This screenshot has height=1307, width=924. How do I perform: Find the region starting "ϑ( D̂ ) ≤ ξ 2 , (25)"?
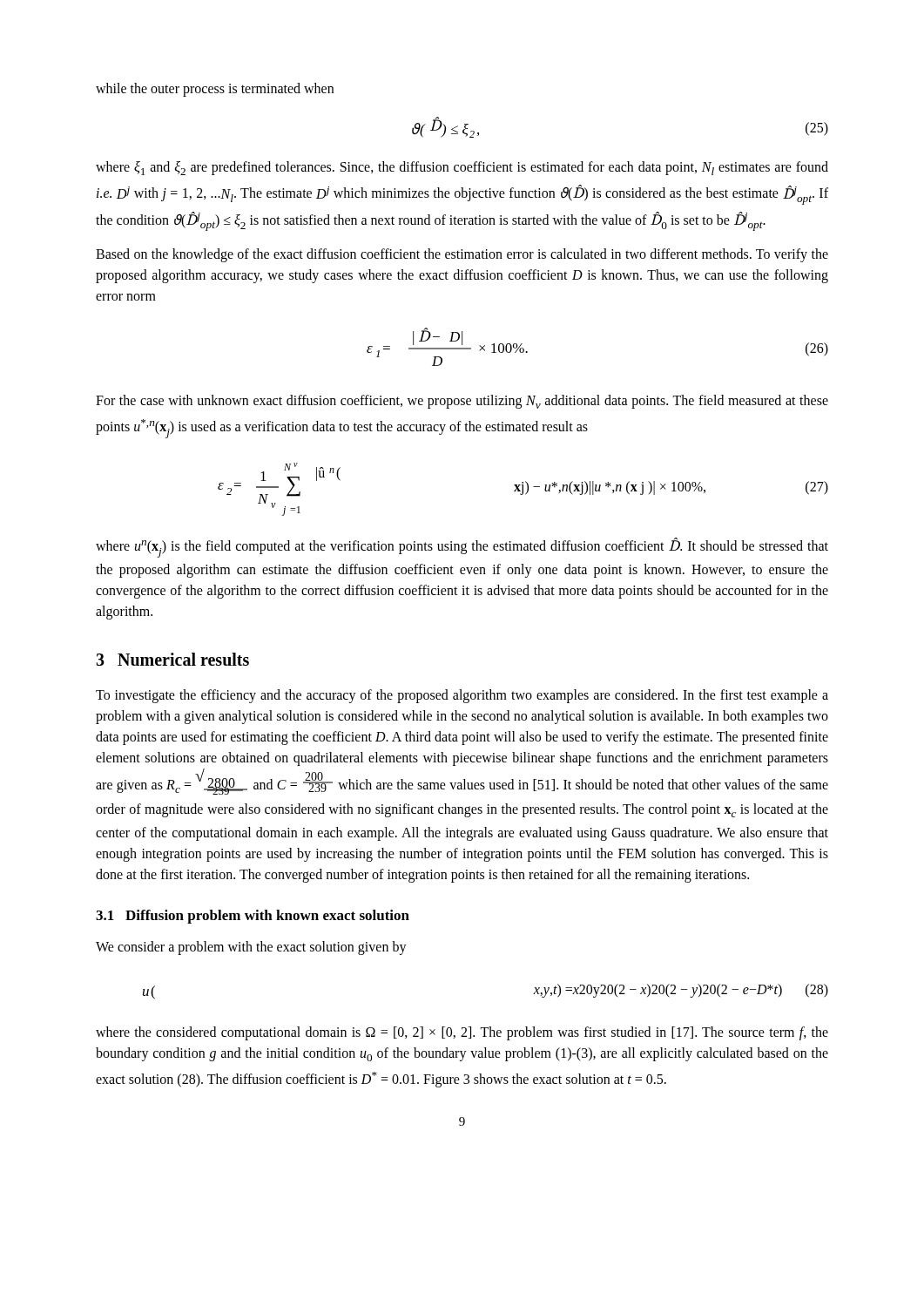(439, 127)
